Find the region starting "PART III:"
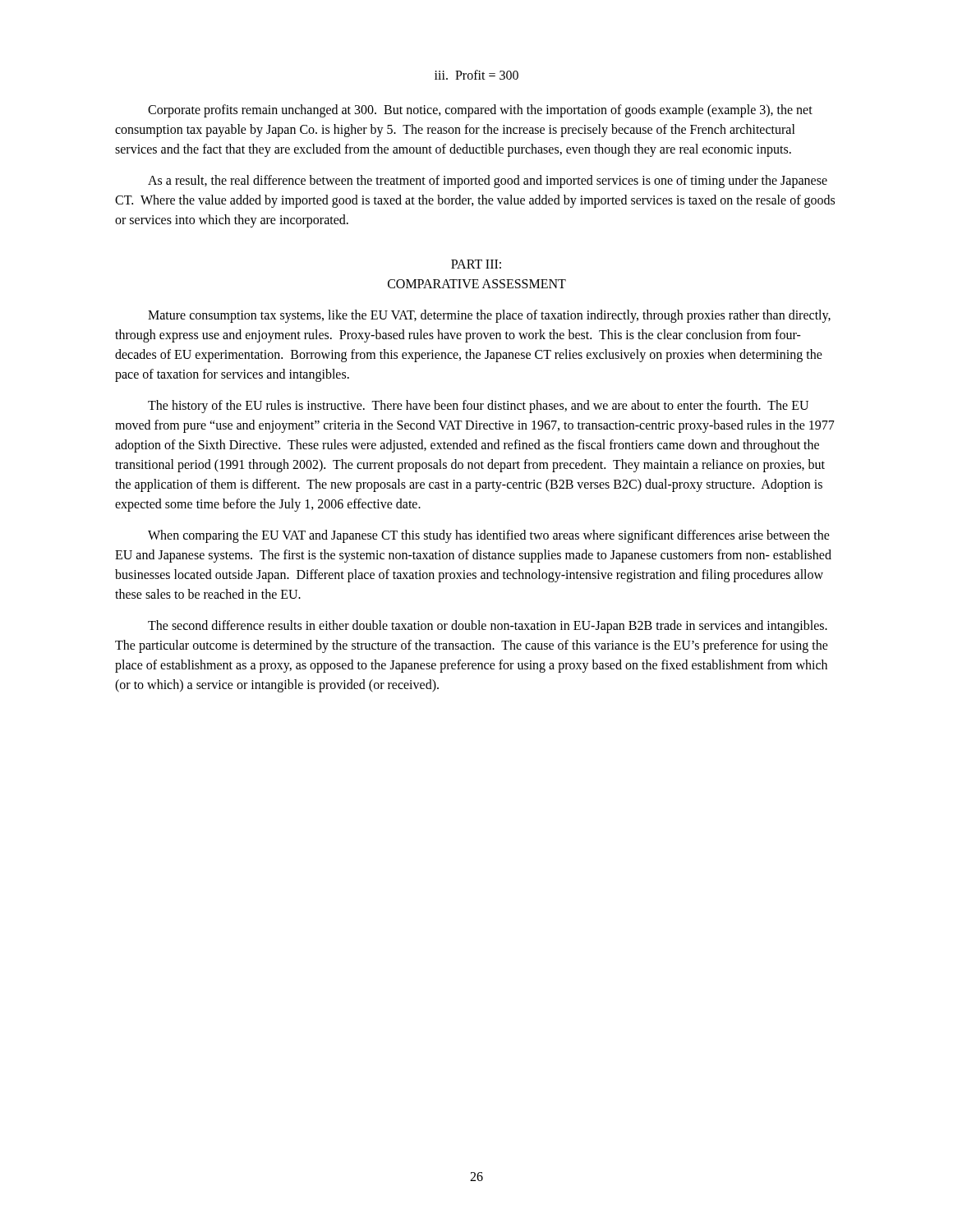The image size is (953, 1232). pos(476,264)
